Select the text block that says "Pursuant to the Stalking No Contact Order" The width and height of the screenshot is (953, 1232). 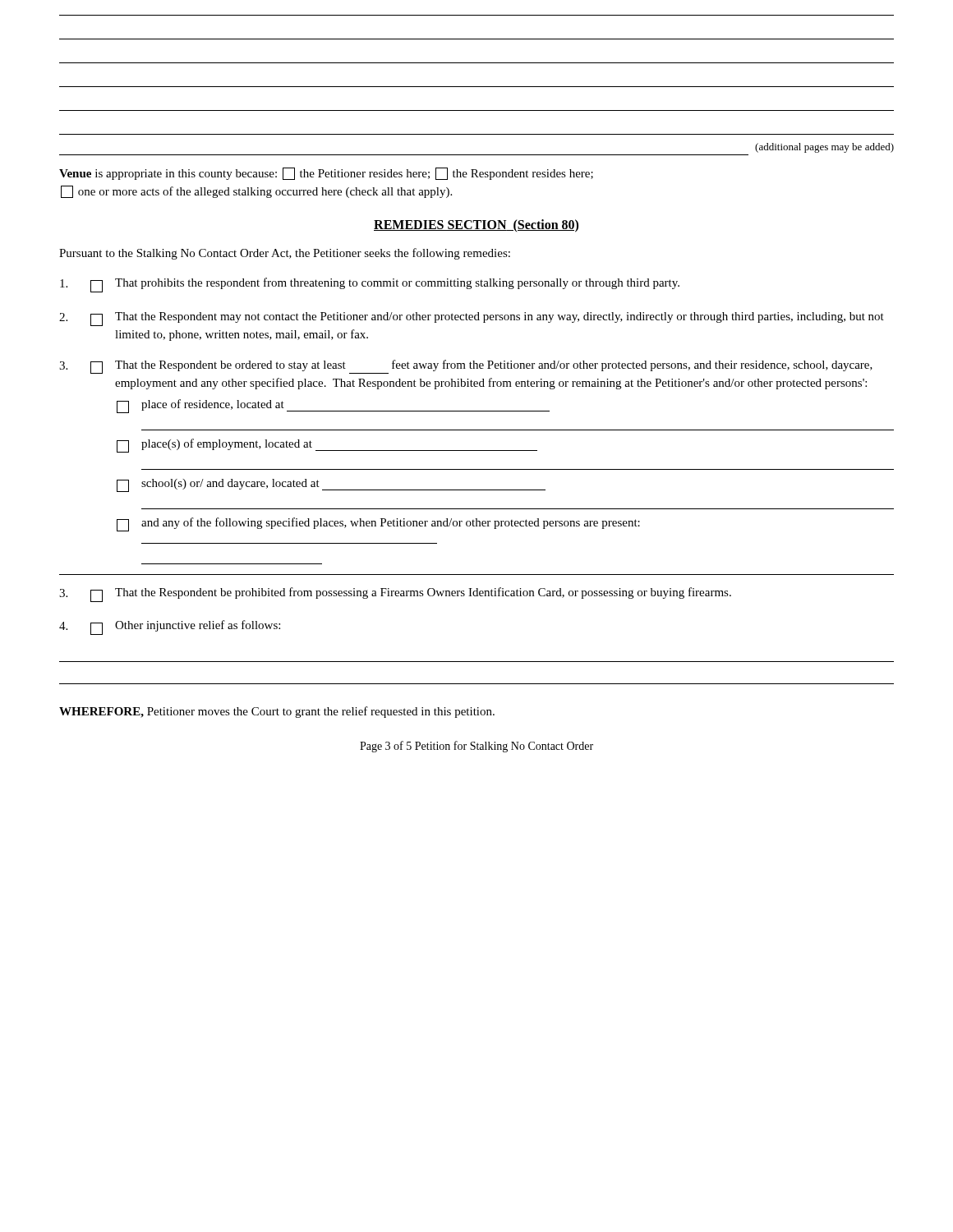(285, 253)
